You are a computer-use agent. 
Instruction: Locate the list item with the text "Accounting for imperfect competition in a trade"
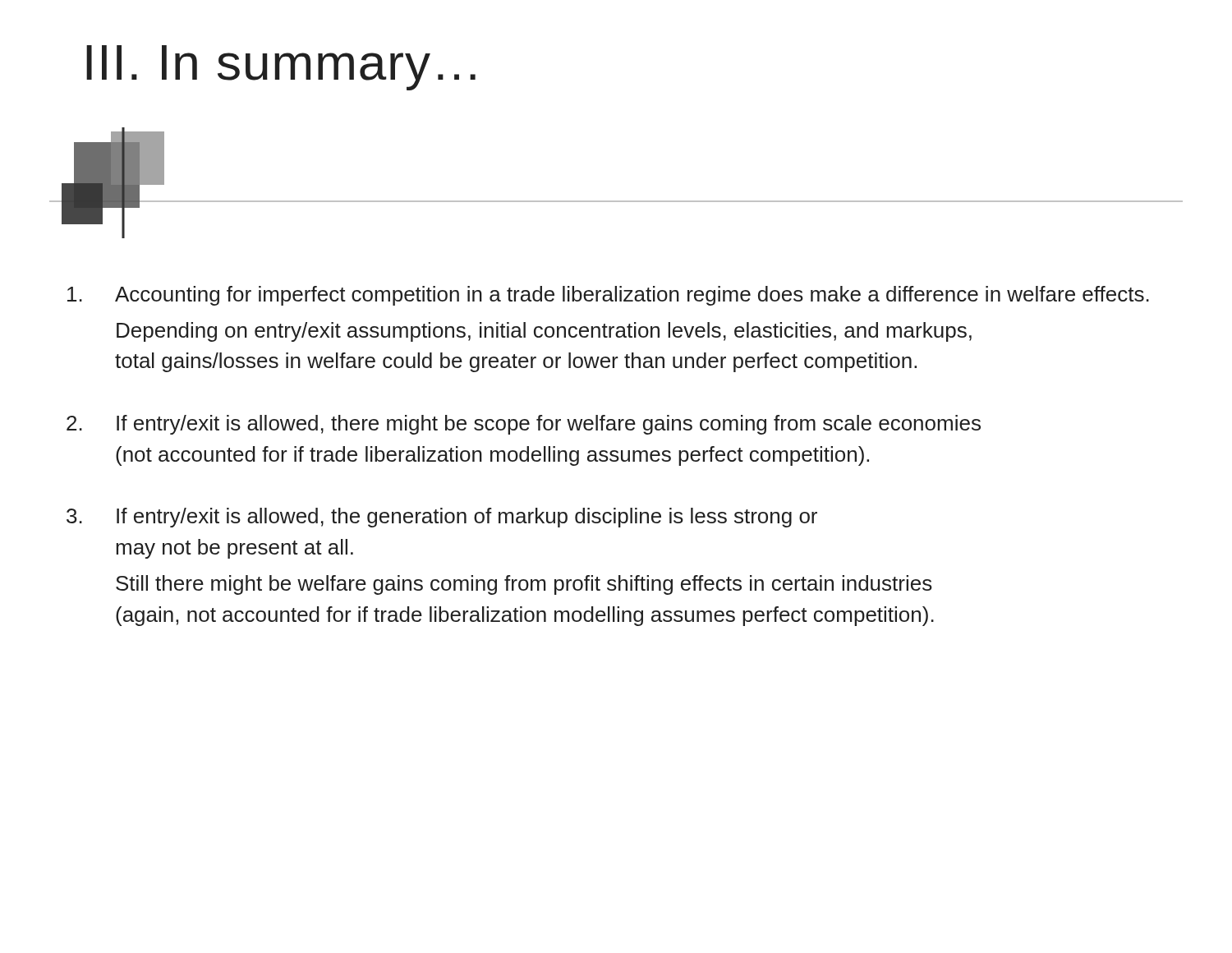pos(616,328)
